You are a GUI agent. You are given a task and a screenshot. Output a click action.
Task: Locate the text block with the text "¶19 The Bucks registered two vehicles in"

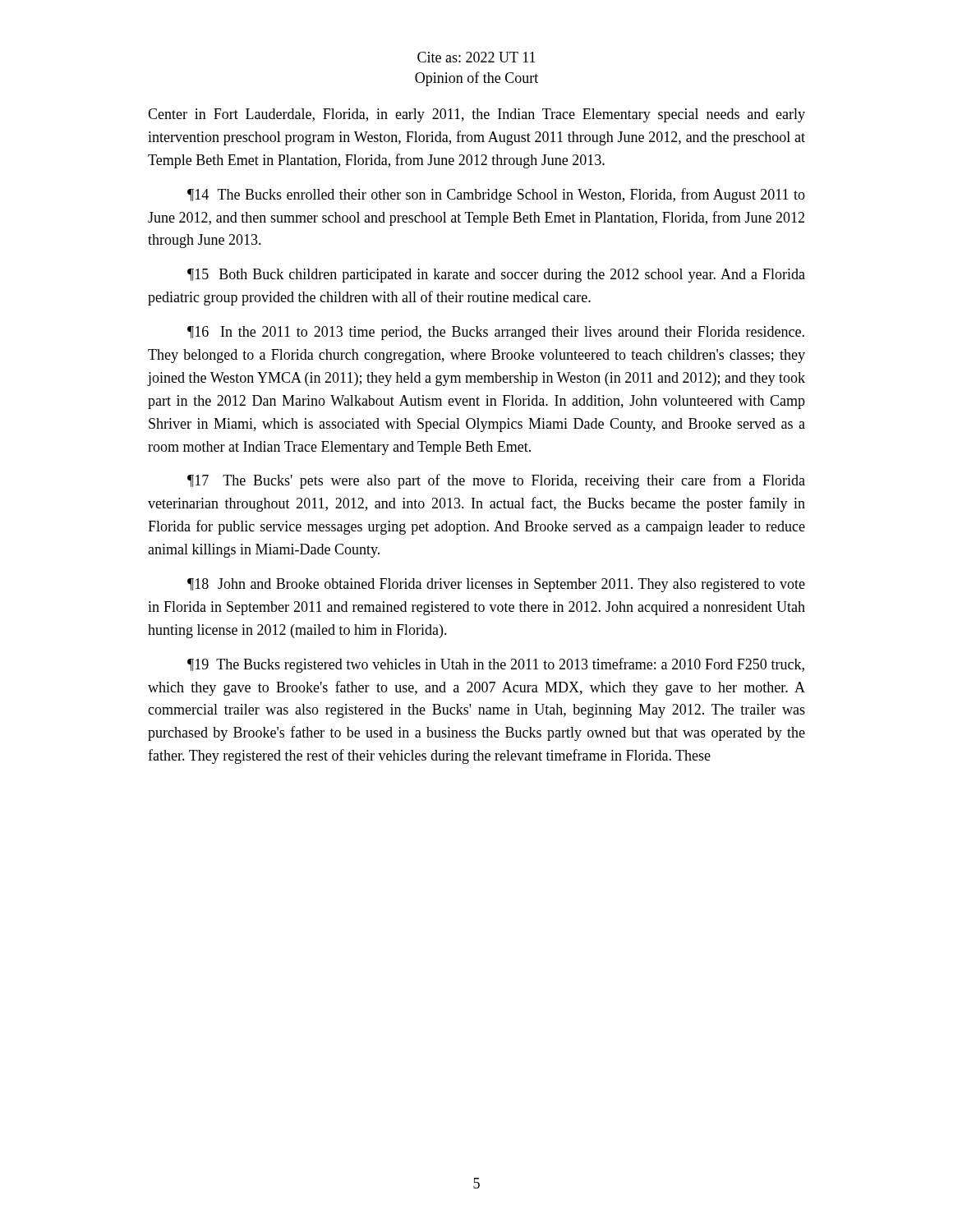(476, 710)
